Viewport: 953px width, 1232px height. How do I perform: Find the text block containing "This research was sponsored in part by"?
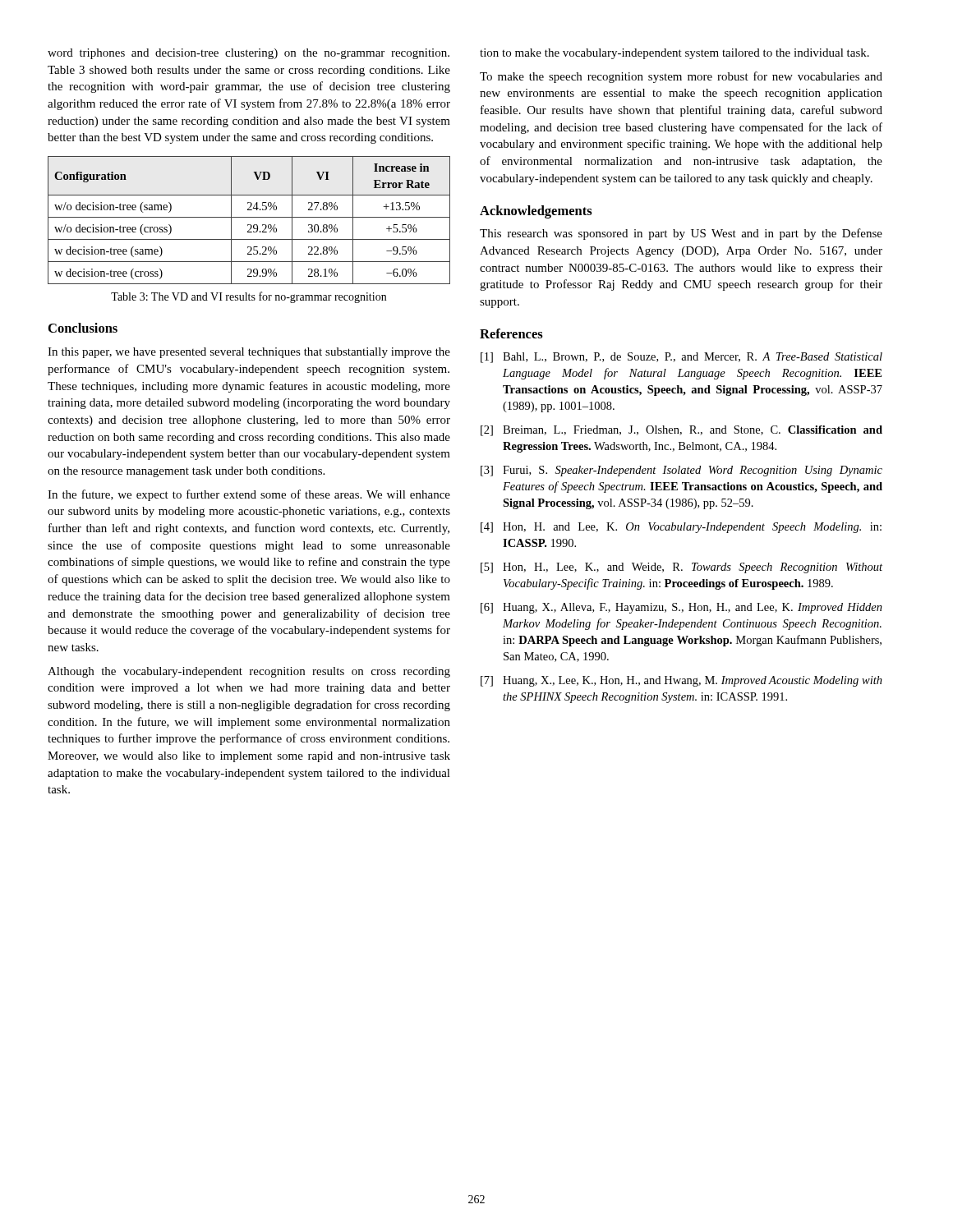click(681, 268)
